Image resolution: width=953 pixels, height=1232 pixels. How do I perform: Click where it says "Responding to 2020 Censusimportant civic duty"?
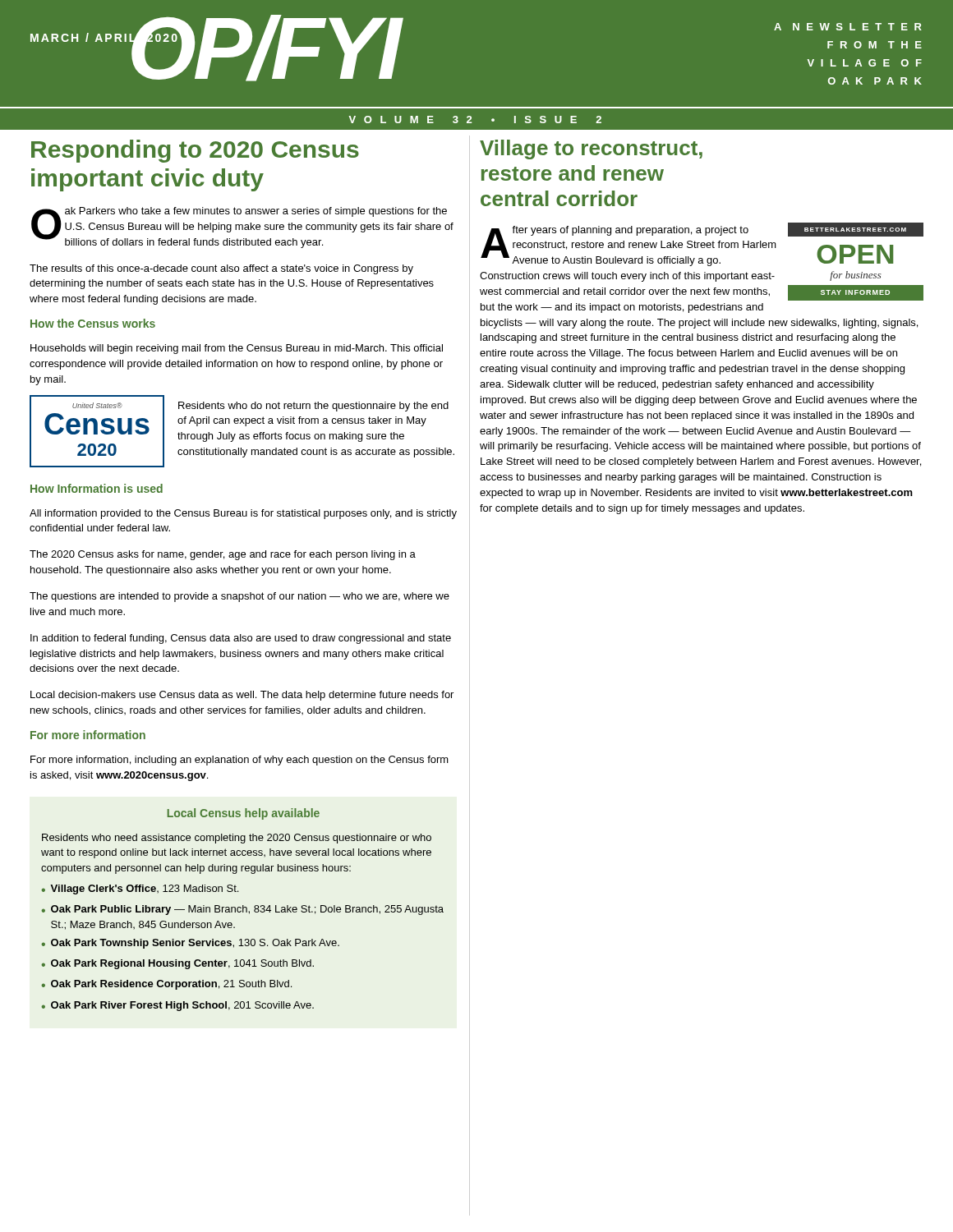coord(243,164)
